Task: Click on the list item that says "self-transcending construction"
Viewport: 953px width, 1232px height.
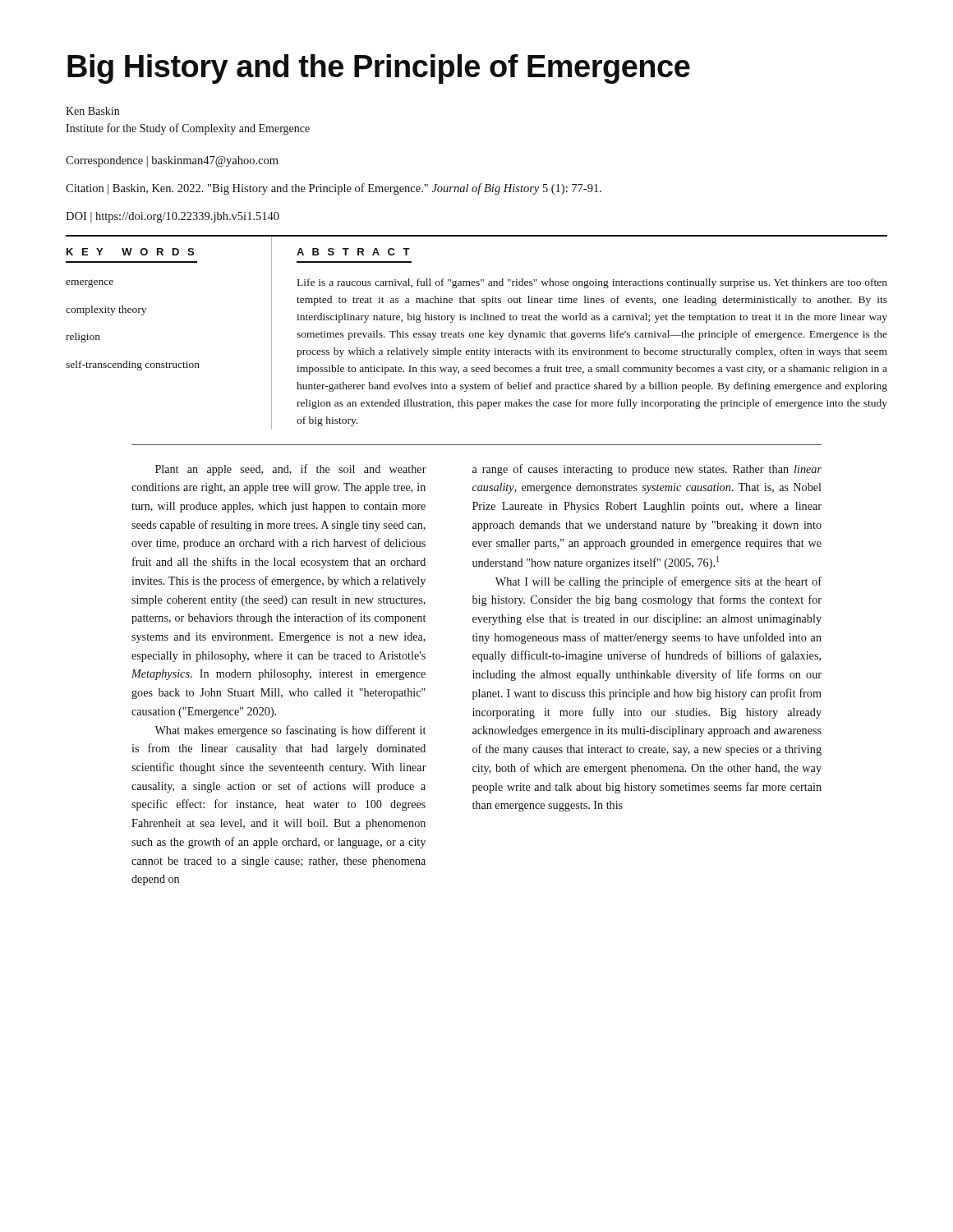Action: pos(133,364)
